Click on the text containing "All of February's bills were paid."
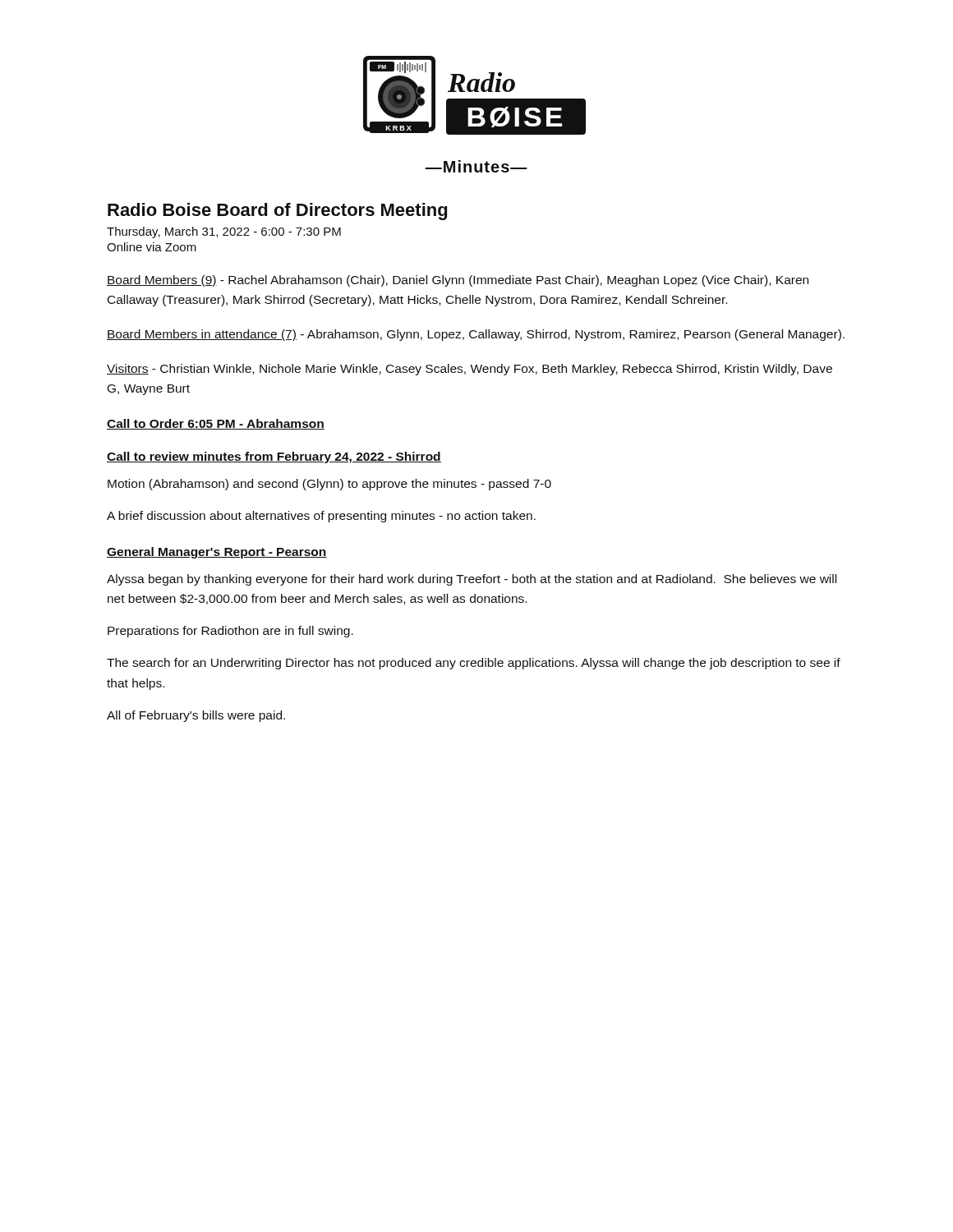The width and height of the screenshot is (953, 1232). [x=197, y=715]
